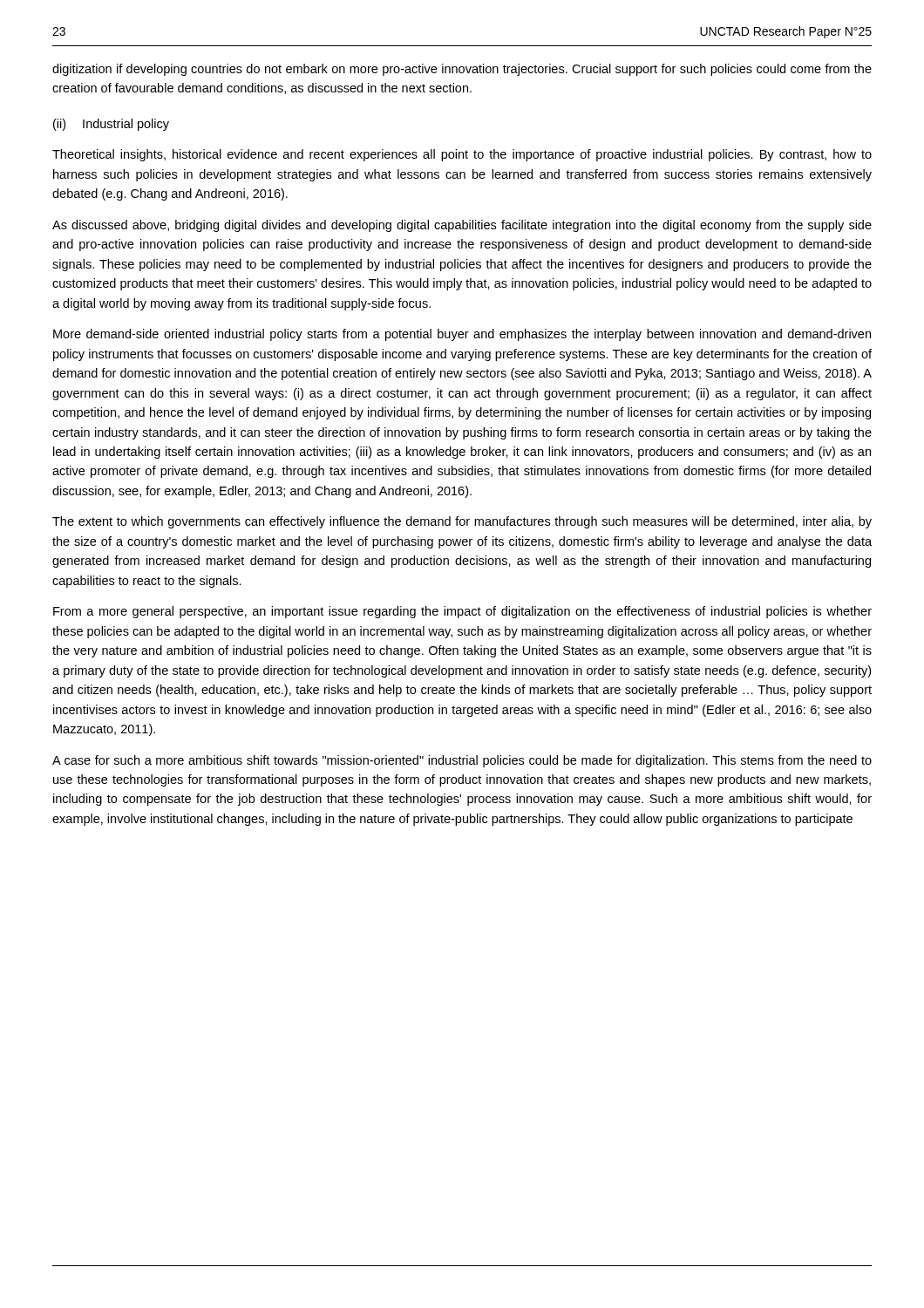Point to the region starting "More demand-side oriented industrial policy"
Screen dimensions: 1308x924
click(x=462, y=413)
